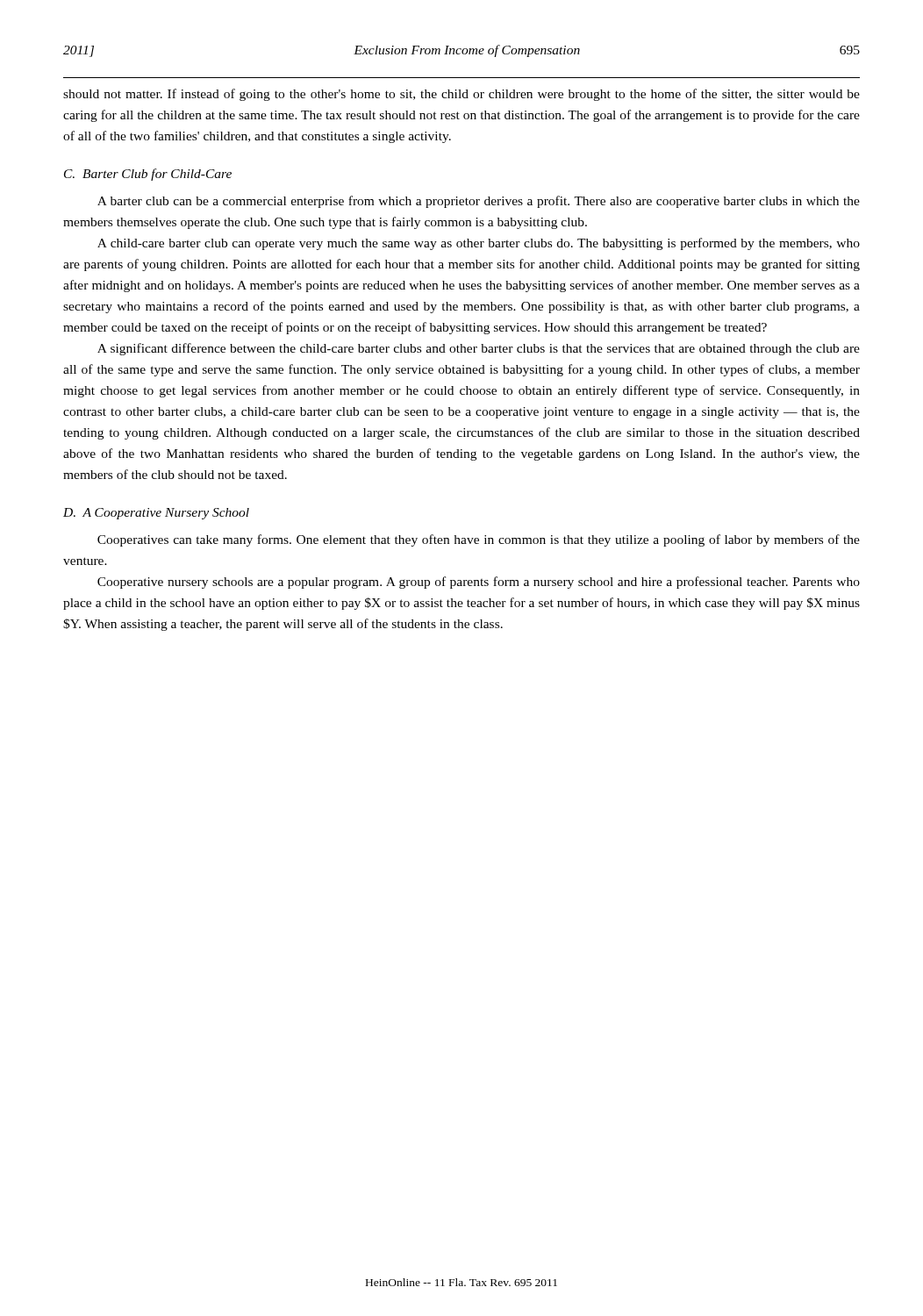Locate the text block with the text "A significant difference between the"
The height and width of the screenshot is (1316, 923).
point(462,411)
